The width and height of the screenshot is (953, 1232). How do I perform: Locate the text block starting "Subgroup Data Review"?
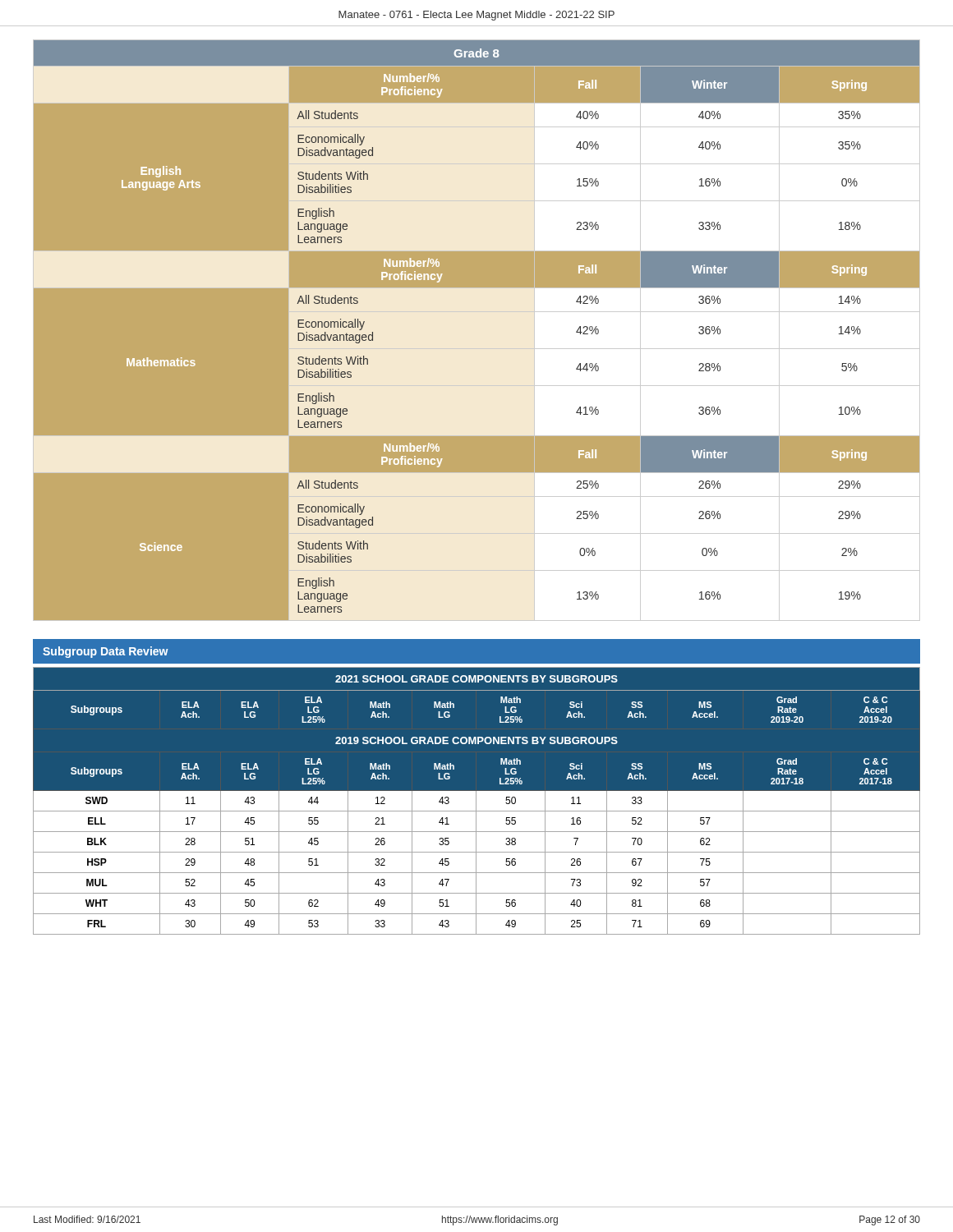[105, 651]
